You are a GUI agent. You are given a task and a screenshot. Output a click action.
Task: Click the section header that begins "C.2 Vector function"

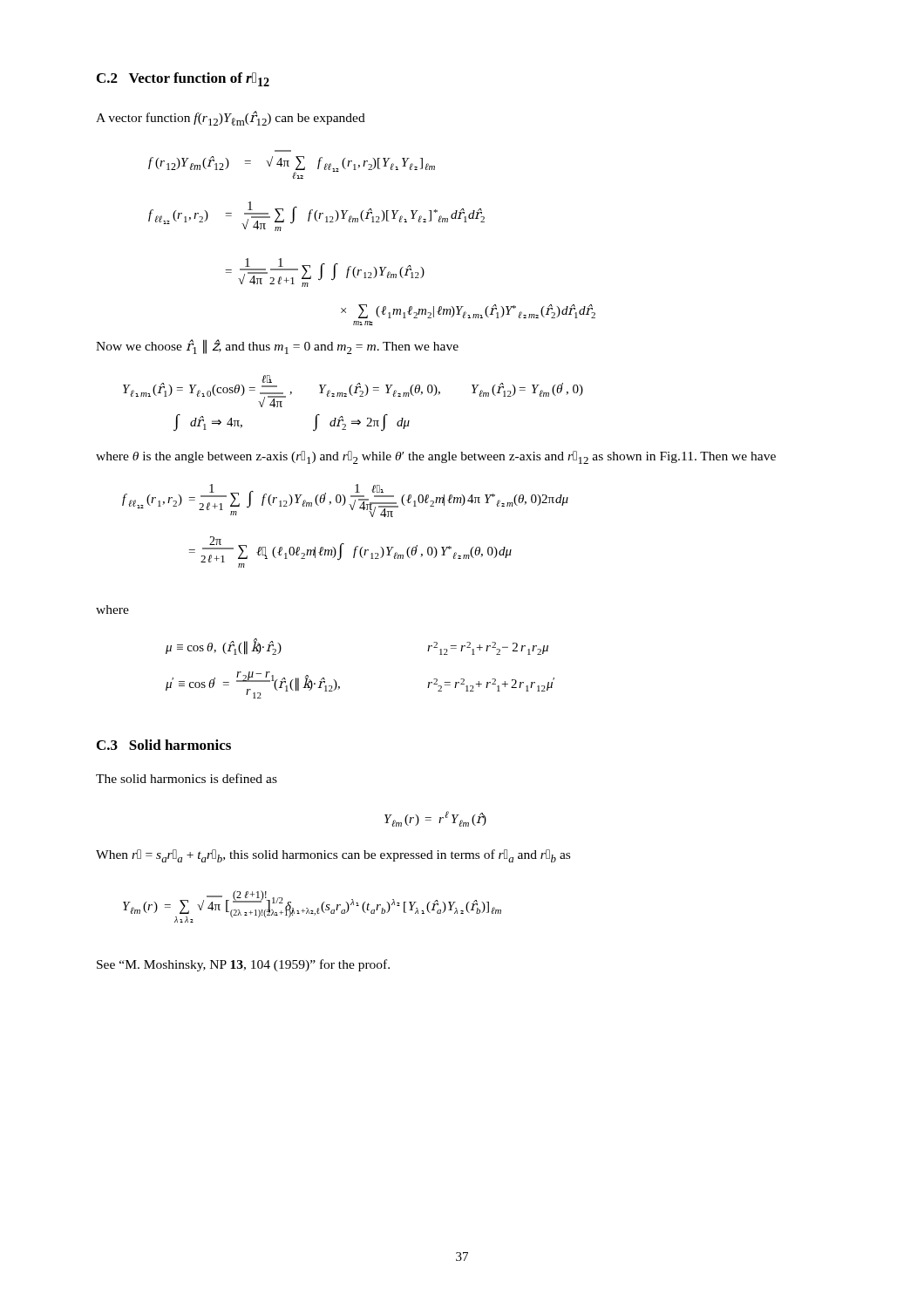point(183,80)
